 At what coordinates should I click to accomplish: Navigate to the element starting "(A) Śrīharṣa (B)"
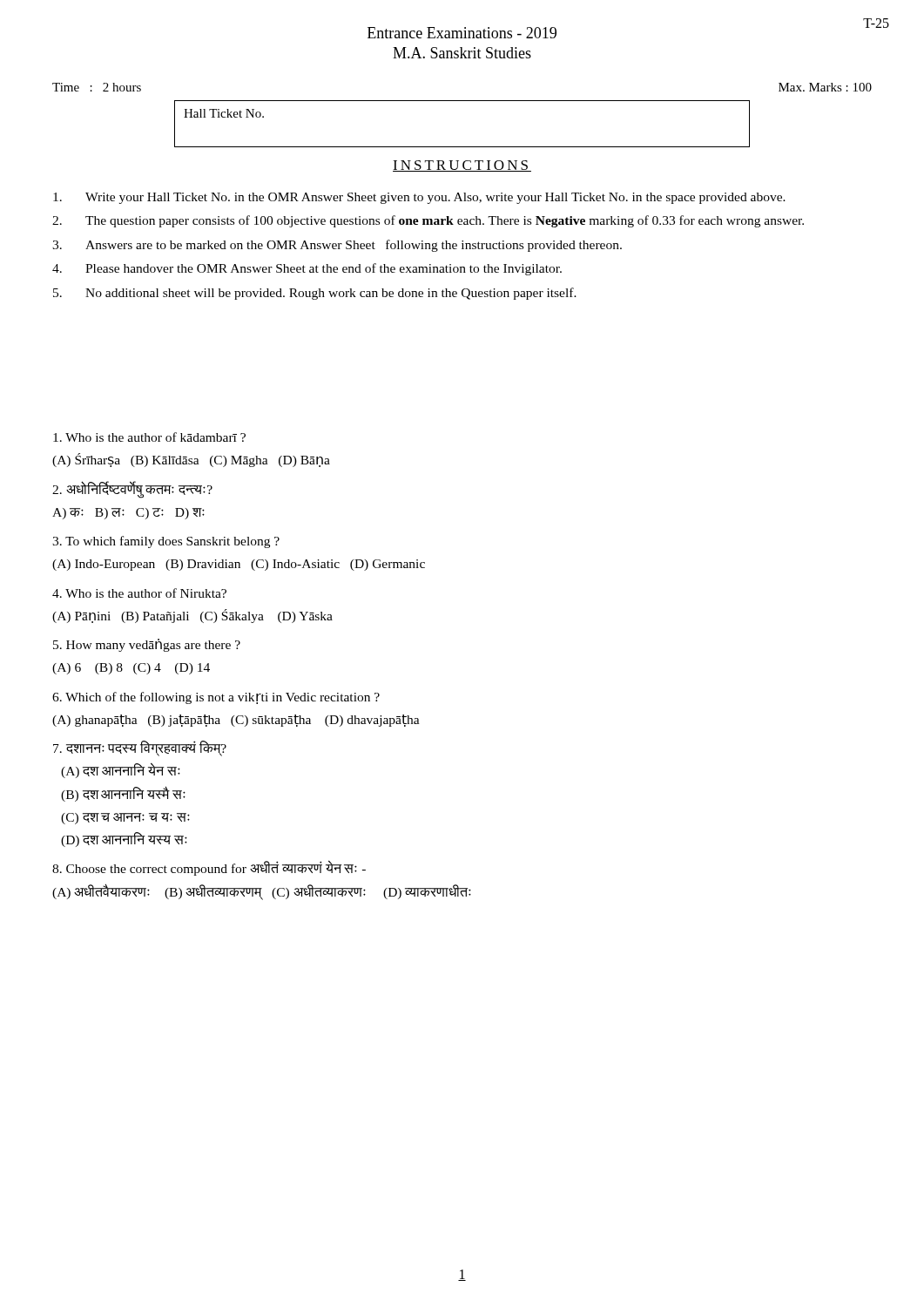pyautogui.click(x=191, y=460)
